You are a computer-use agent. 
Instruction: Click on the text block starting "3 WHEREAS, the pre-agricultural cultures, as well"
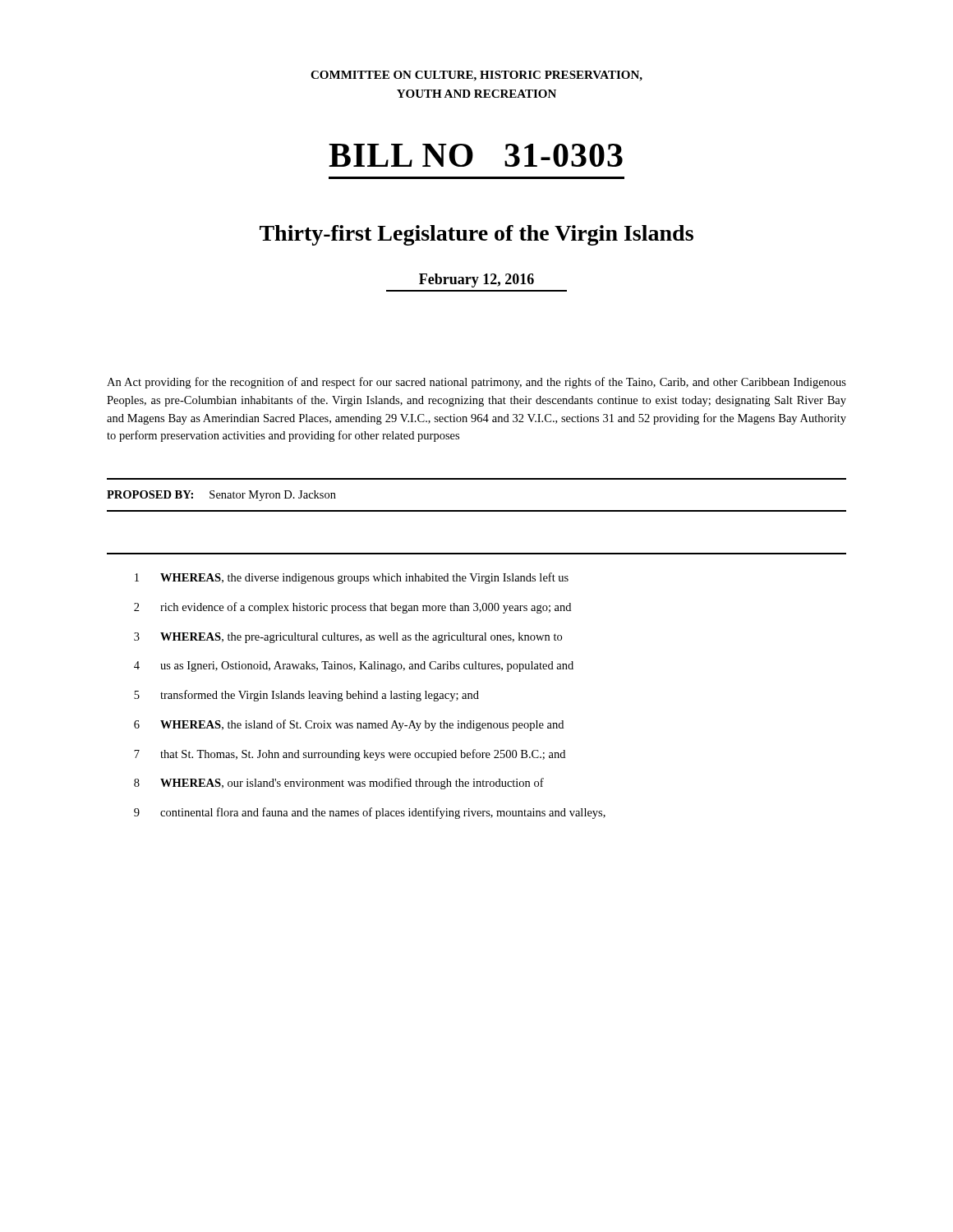(476, 637)
